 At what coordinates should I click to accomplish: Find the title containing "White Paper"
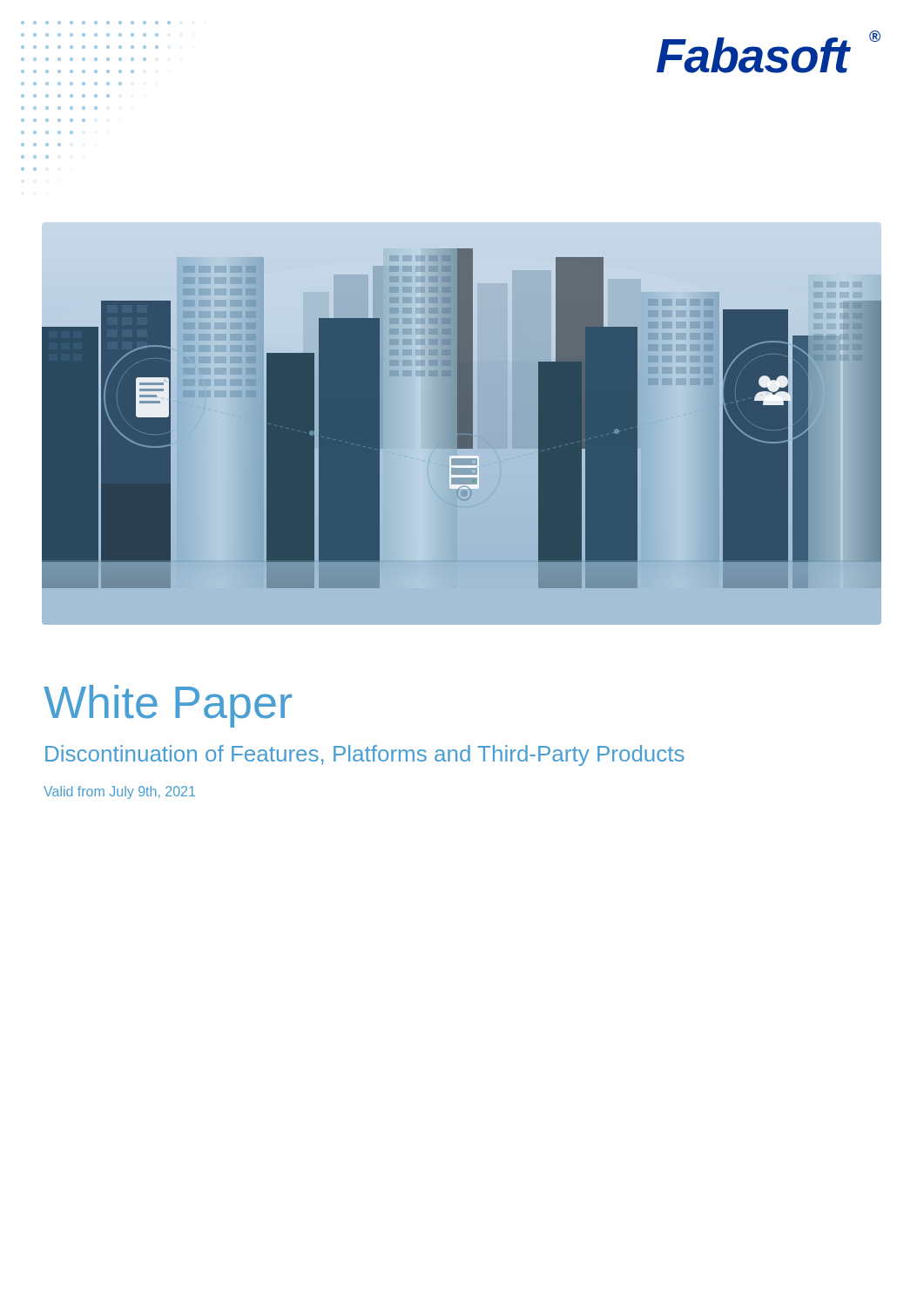click(x=168, y=703)
